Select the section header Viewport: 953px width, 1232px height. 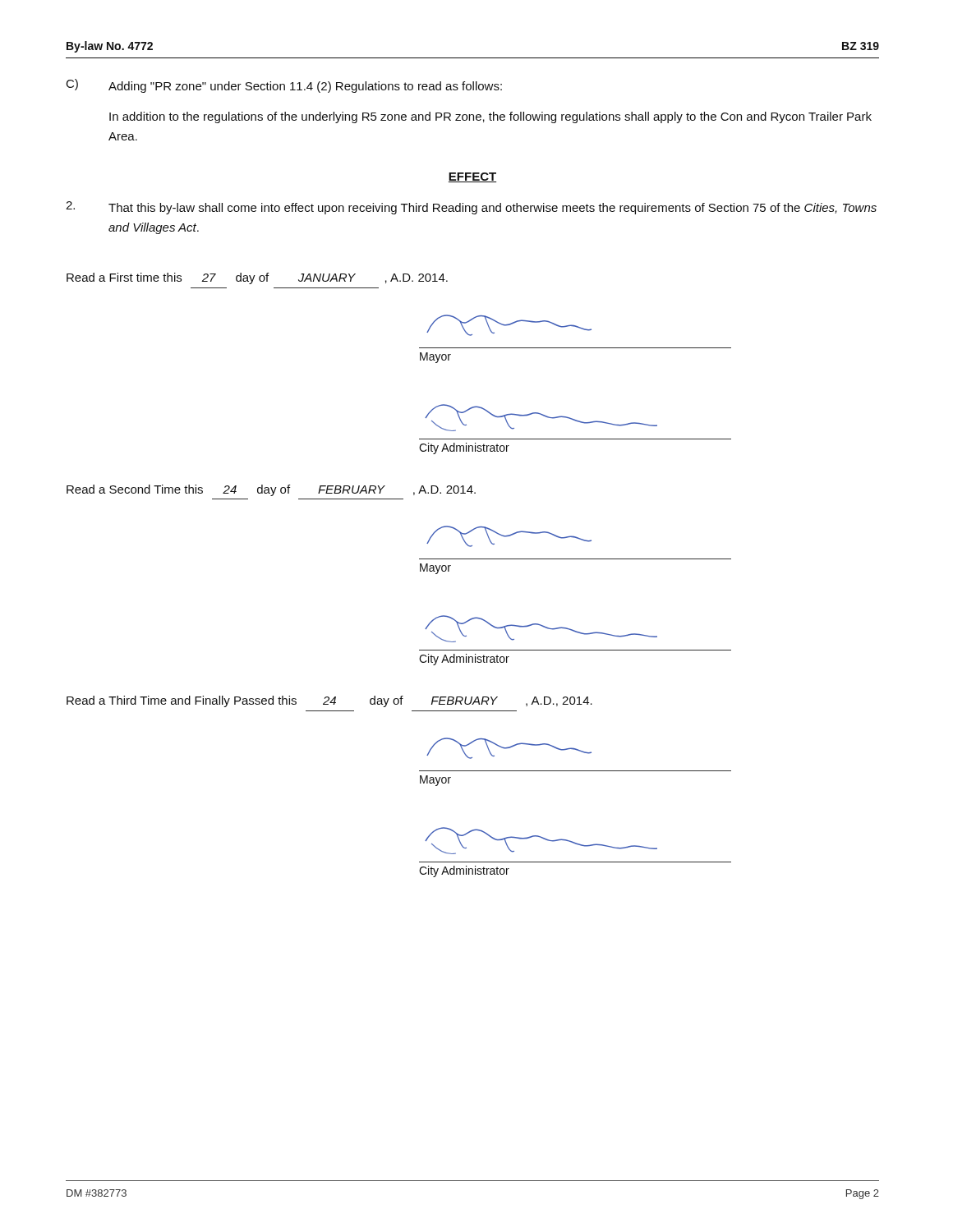point(472,176)
